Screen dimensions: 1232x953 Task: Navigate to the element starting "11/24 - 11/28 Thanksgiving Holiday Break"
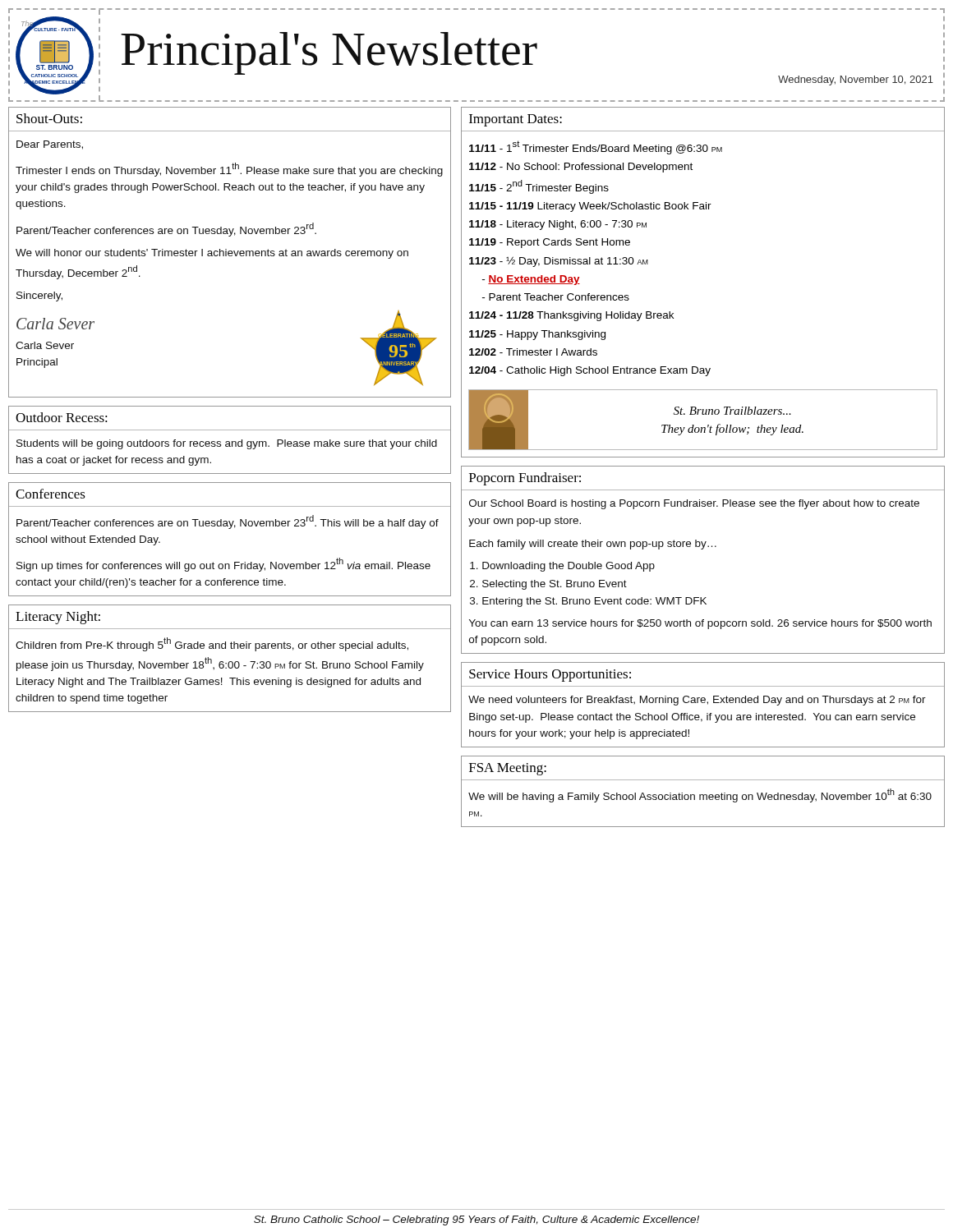tap(571, 315)
